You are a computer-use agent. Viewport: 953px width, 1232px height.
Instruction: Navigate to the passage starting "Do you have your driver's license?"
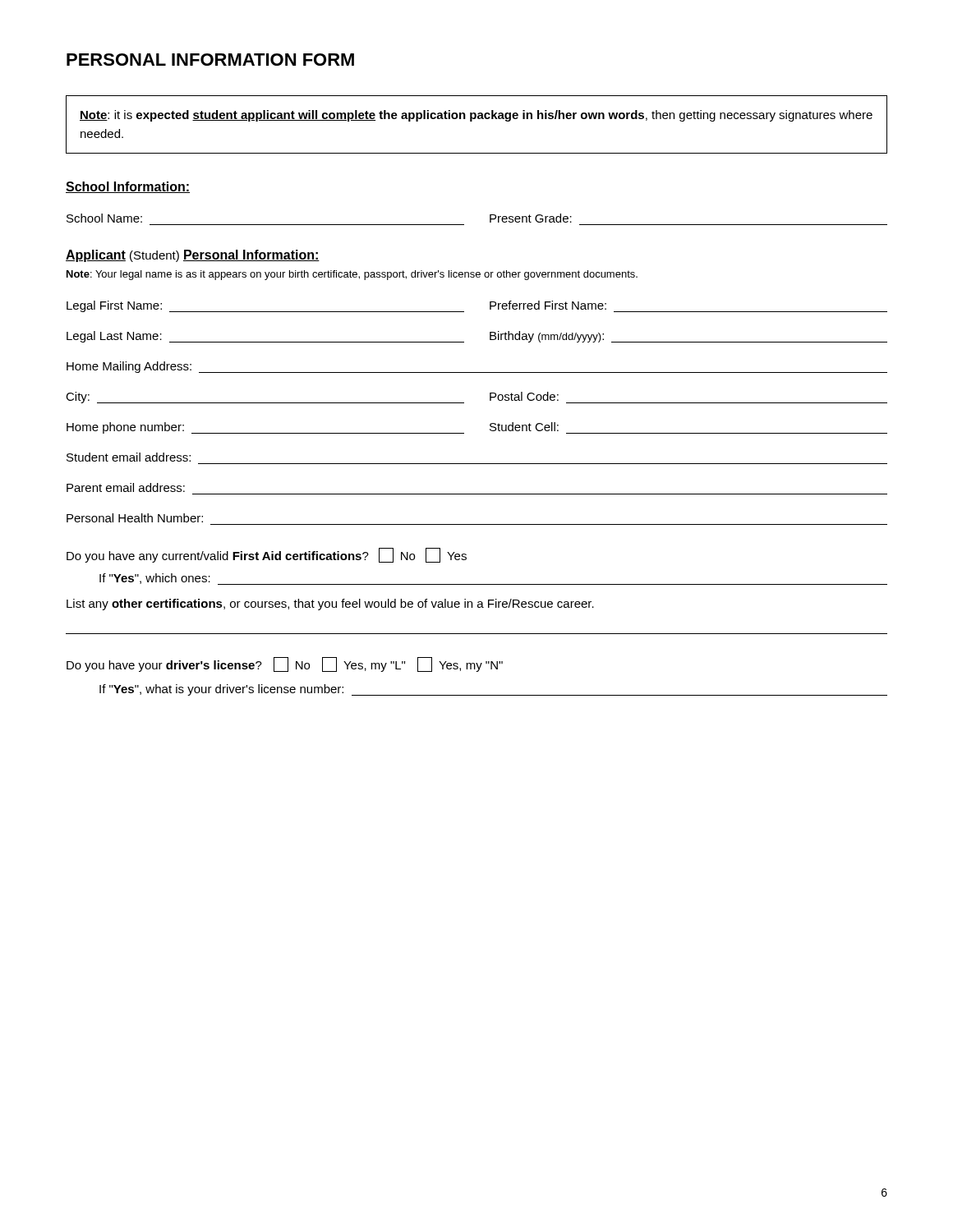[284, 664]
